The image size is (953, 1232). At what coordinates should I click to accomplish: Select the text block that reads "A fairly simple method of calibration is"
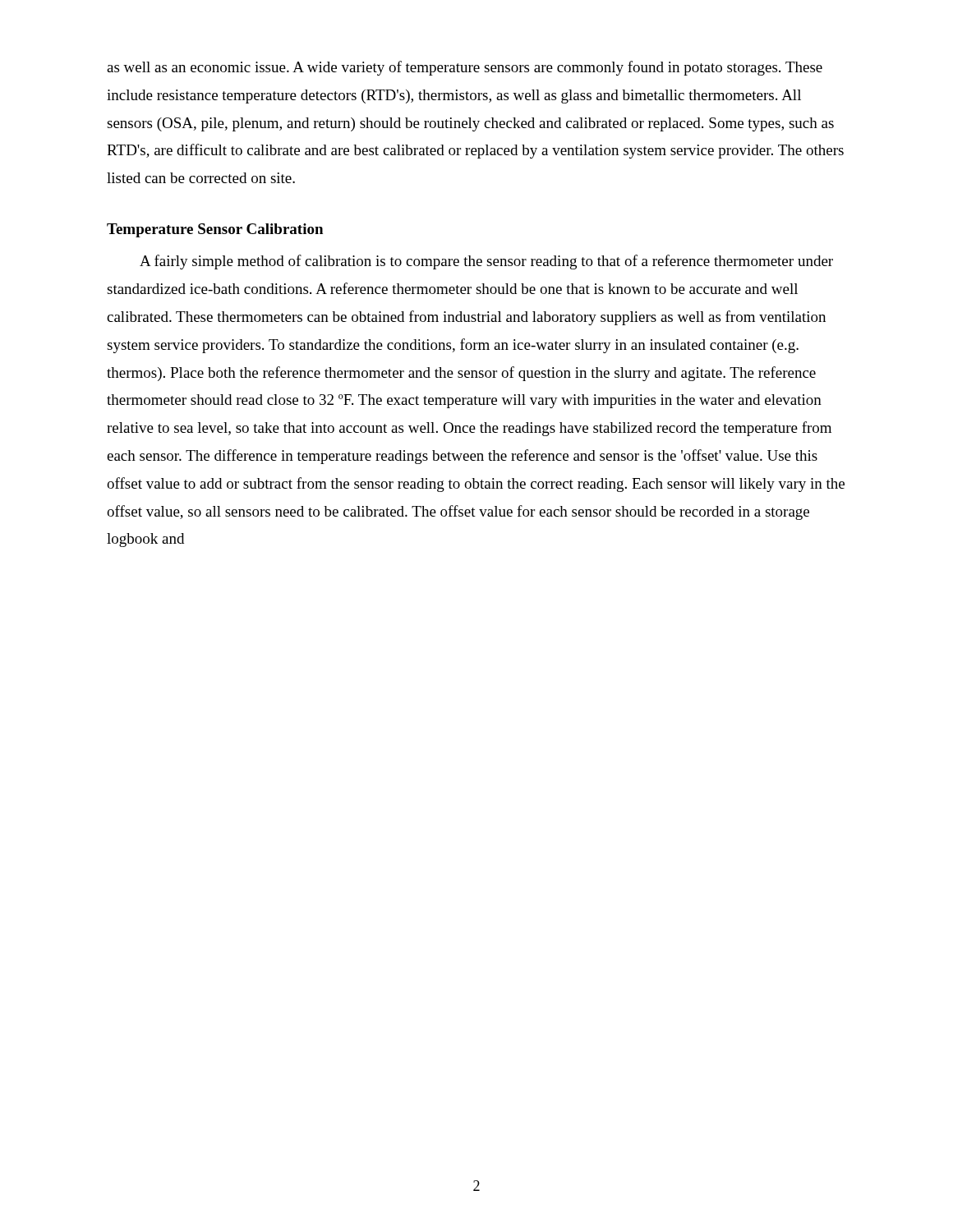point(476,400)
